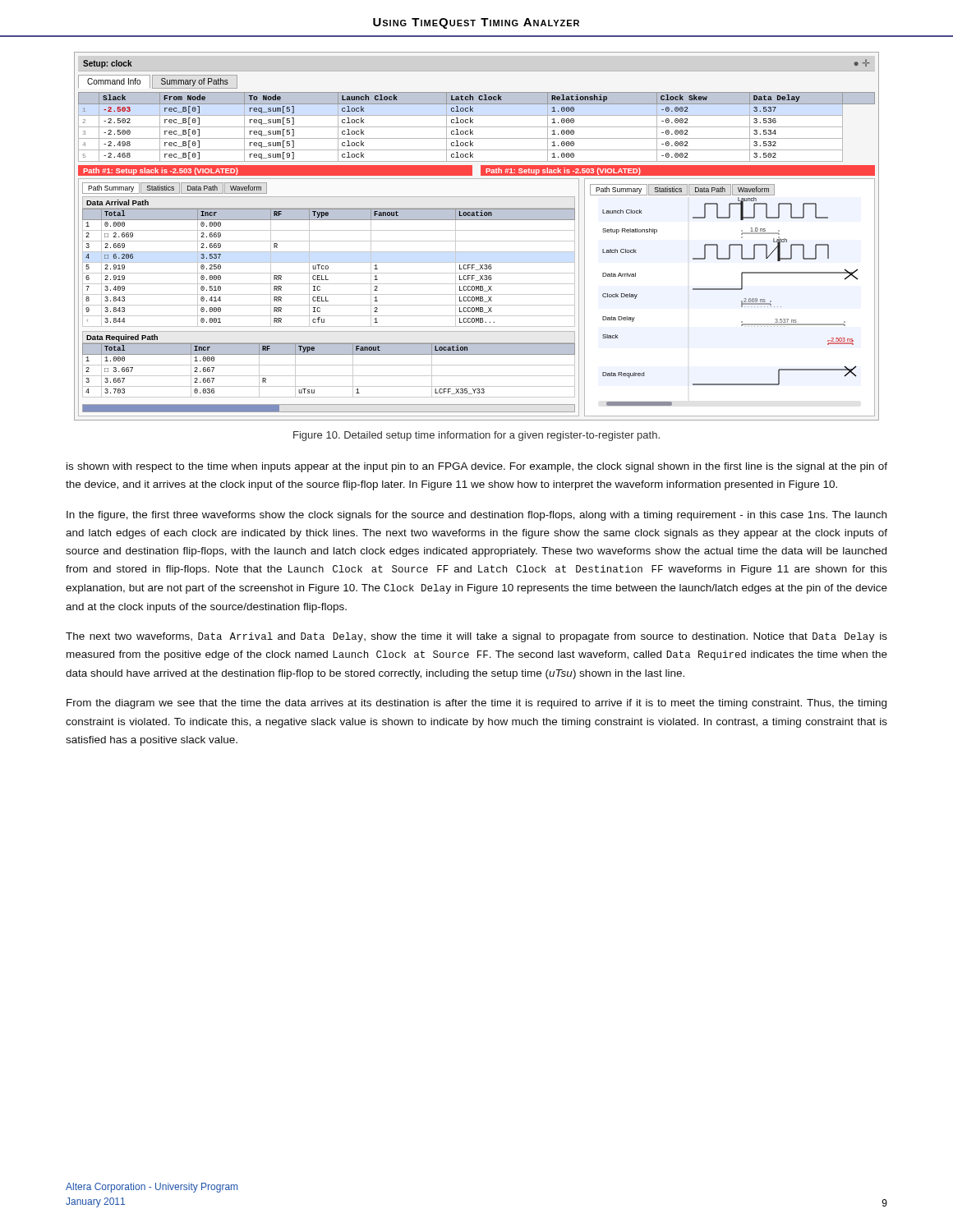The width and height of the screenshot is (953, 1232).
Task: Select the passage starting "The next two waveforms,"
Action: 476,655
